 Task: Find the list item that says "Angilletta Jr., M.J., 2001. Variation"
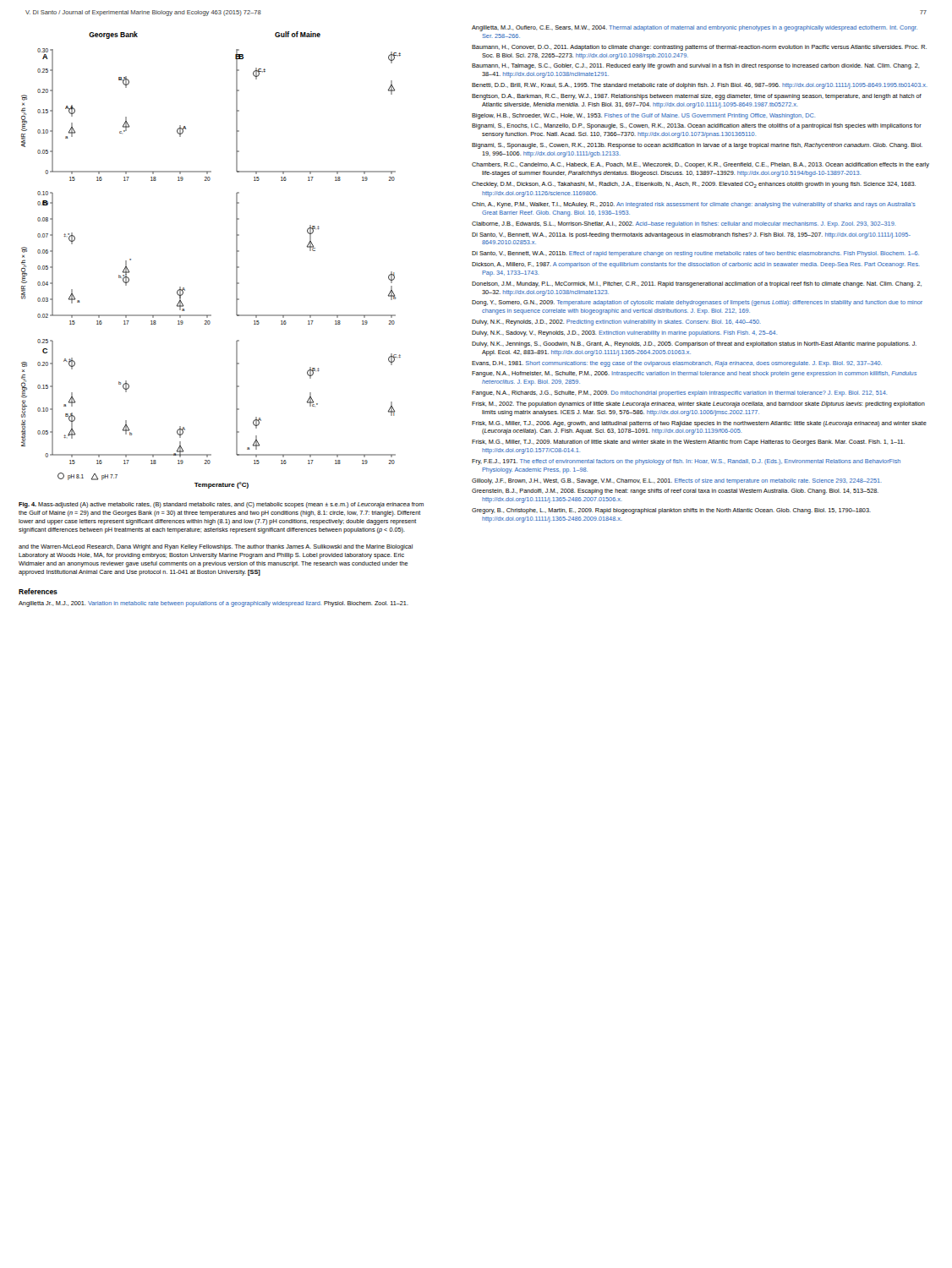213,603
